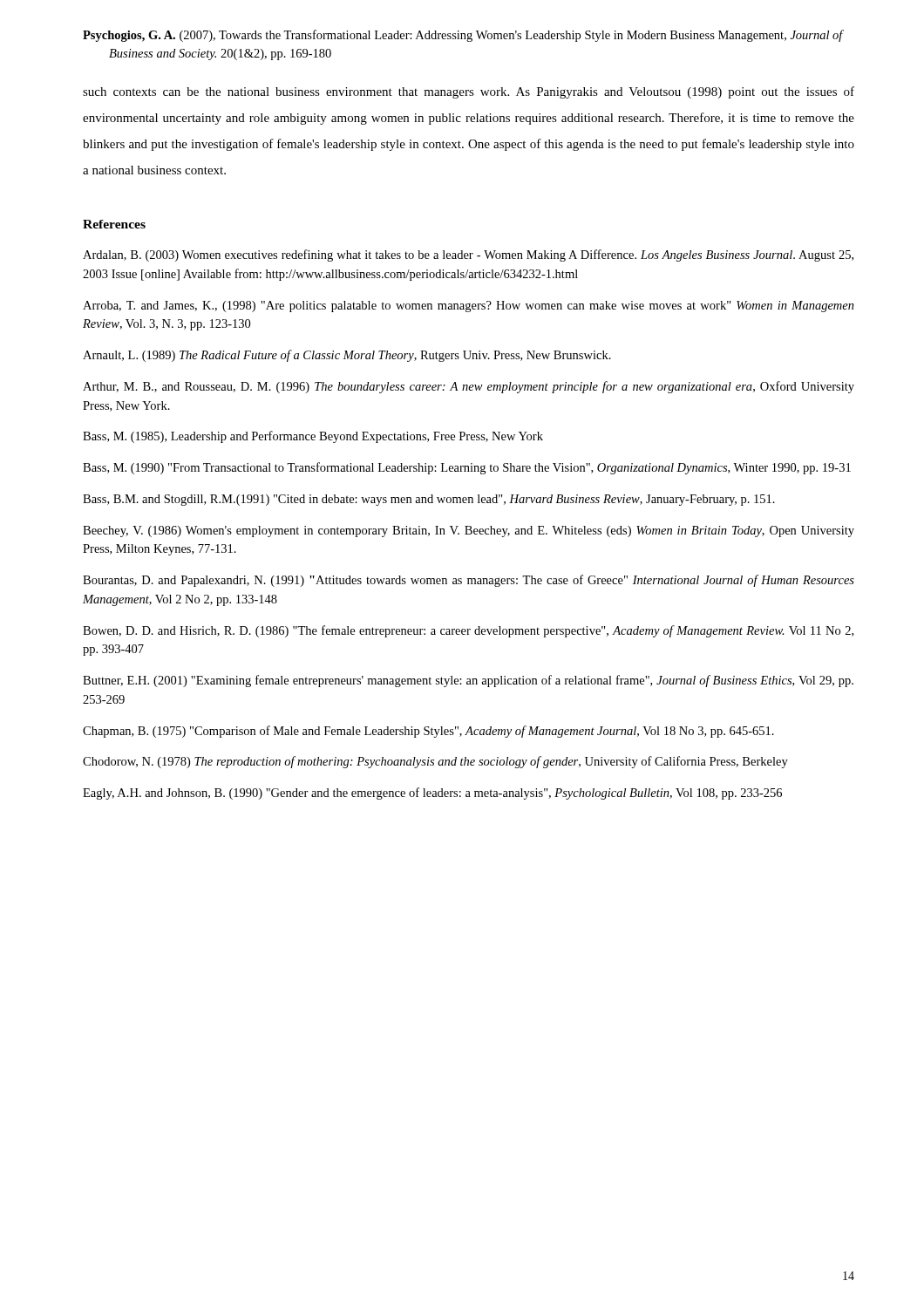Locate the element starting "Bass, B.M. and Stogdill,"
The image size is (924, 1308).
click(x=429, y=499)
